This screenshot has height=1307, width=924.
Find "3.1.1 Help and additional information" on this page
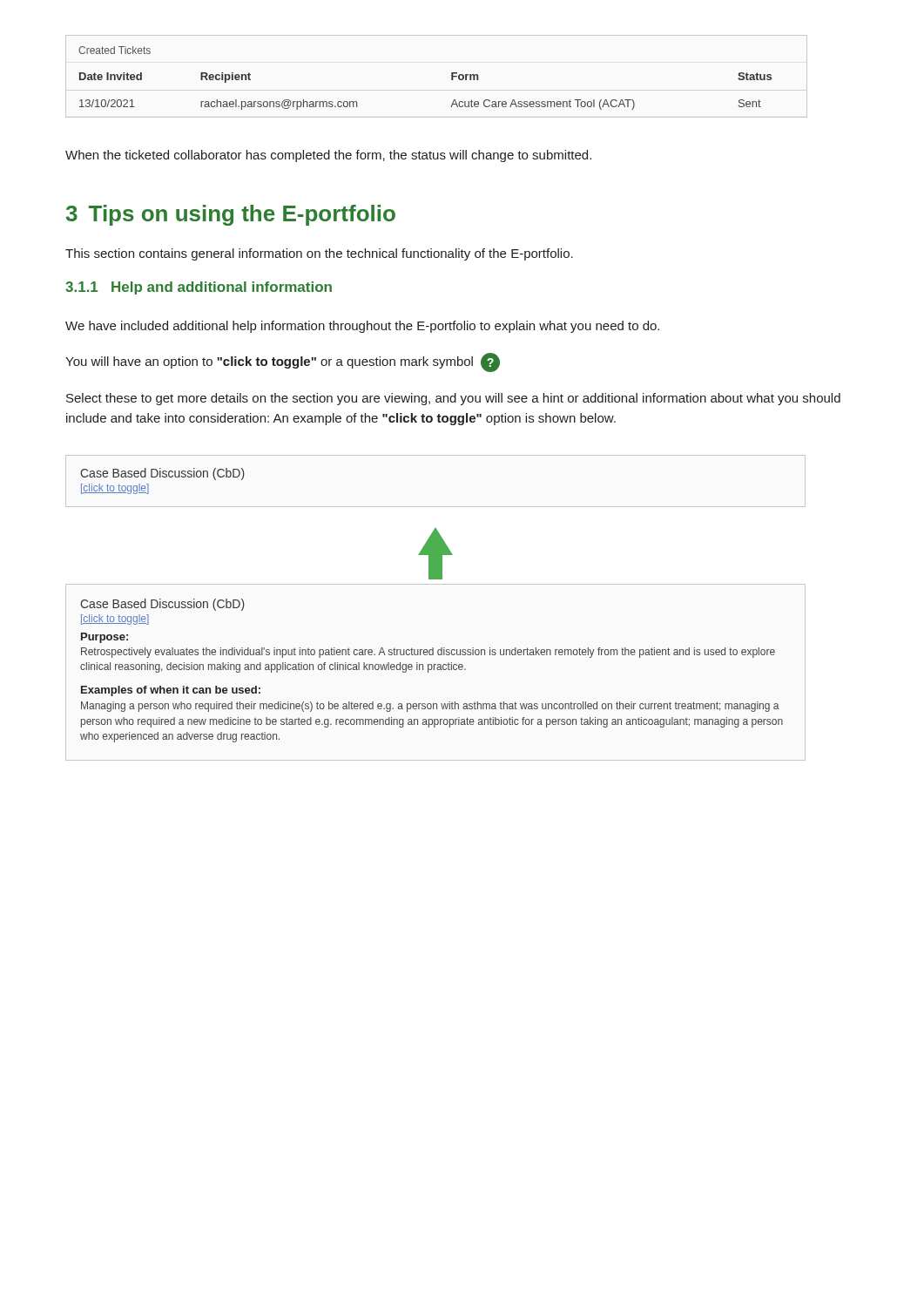click(x=199, y=287)
